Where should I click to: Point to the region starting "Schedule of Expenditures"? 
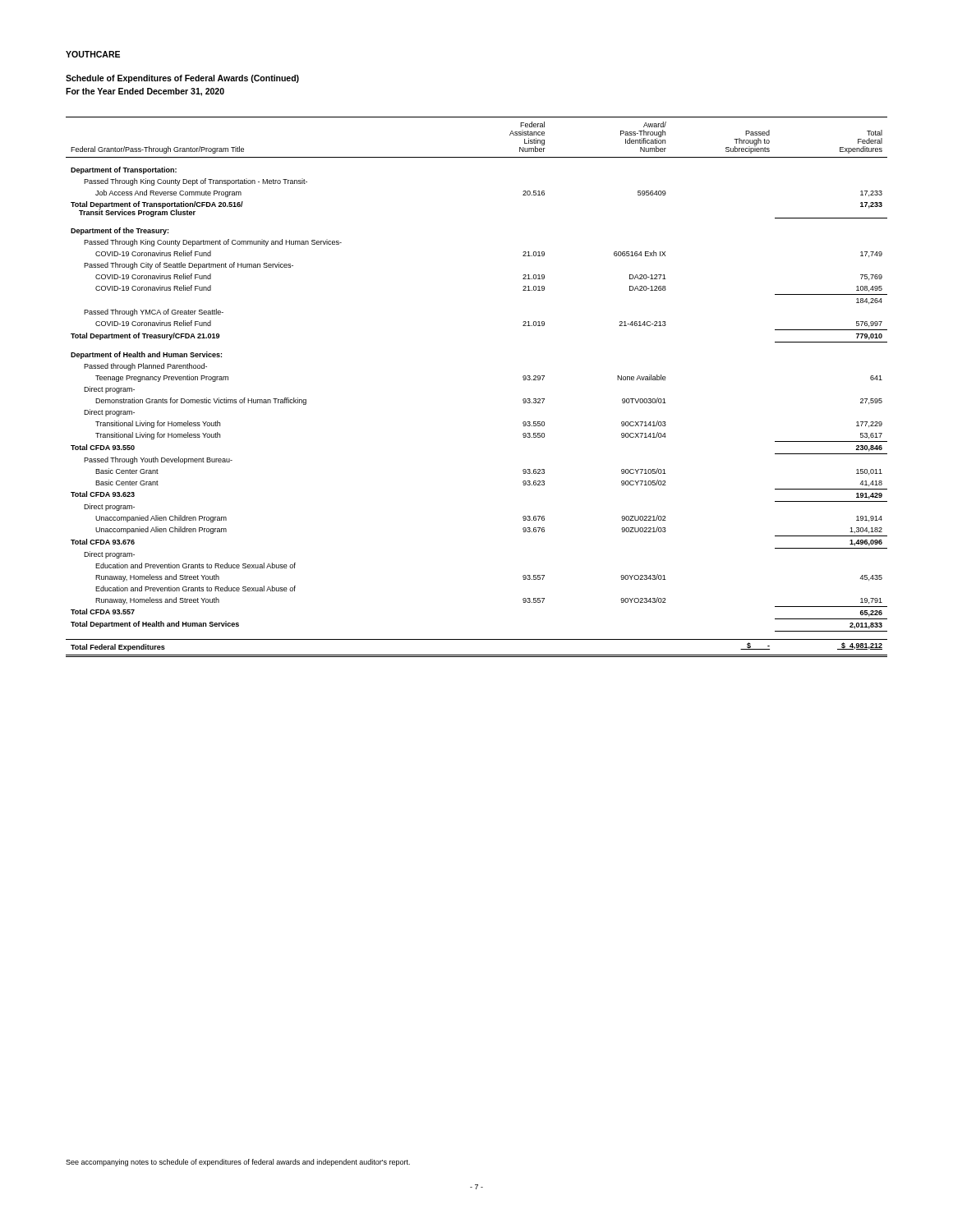[x=182, y=84]
